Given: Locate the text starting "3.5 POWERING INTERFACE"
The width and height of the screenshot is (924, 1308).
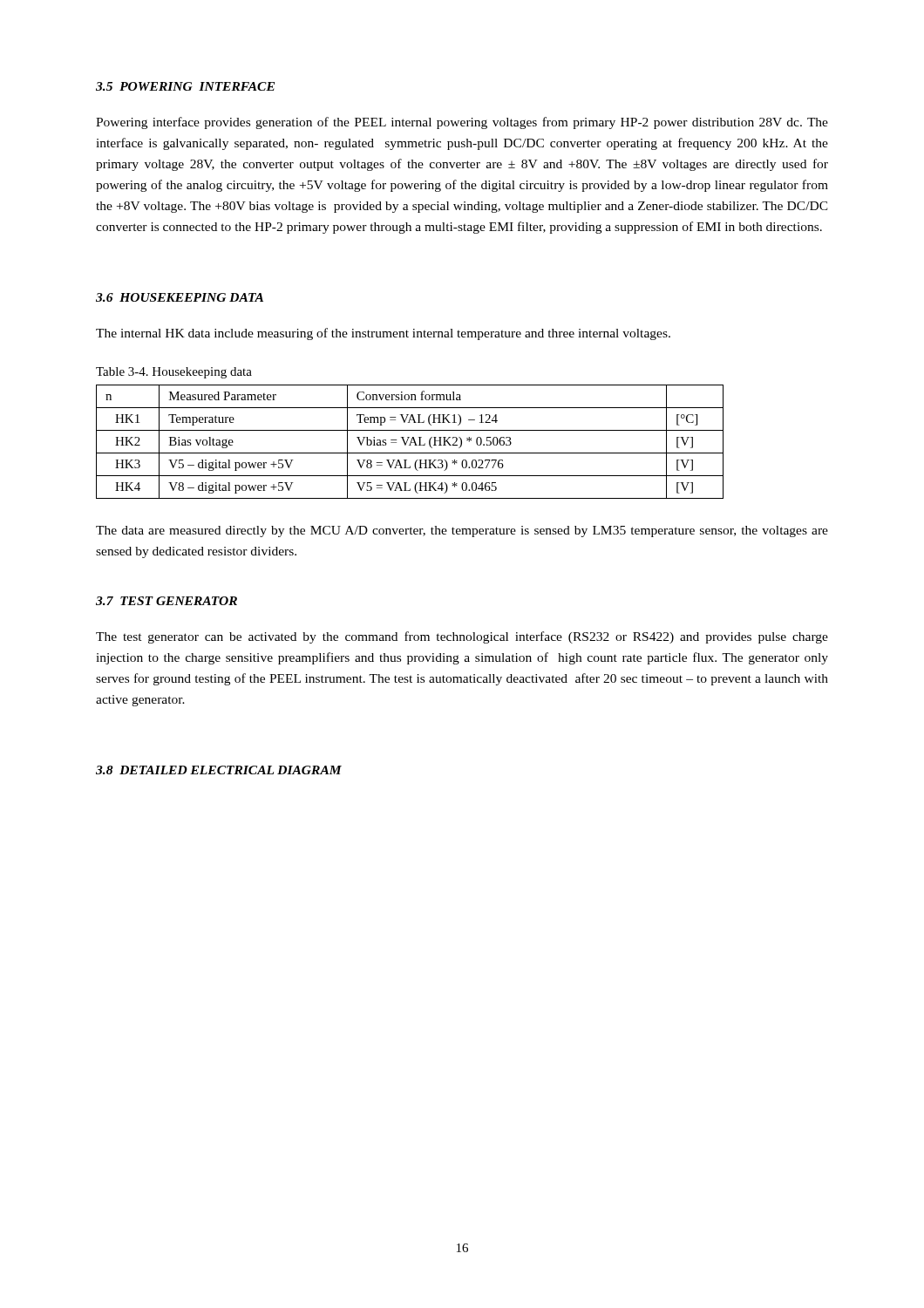Looking at the screenshot, I should [186, 86].
